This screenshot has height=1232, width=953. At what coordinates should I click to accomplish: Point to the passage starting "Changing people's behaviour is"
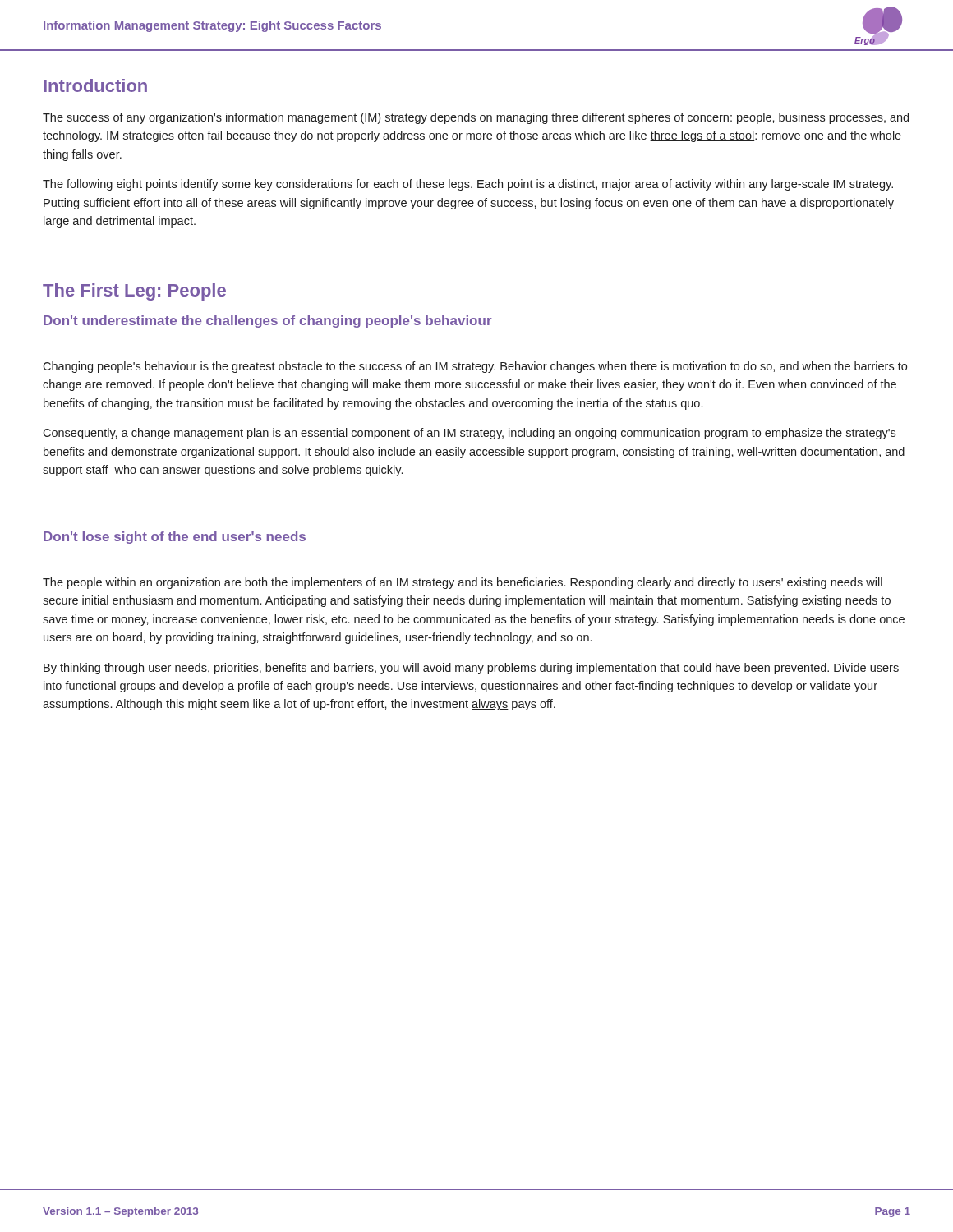(475, 385)
